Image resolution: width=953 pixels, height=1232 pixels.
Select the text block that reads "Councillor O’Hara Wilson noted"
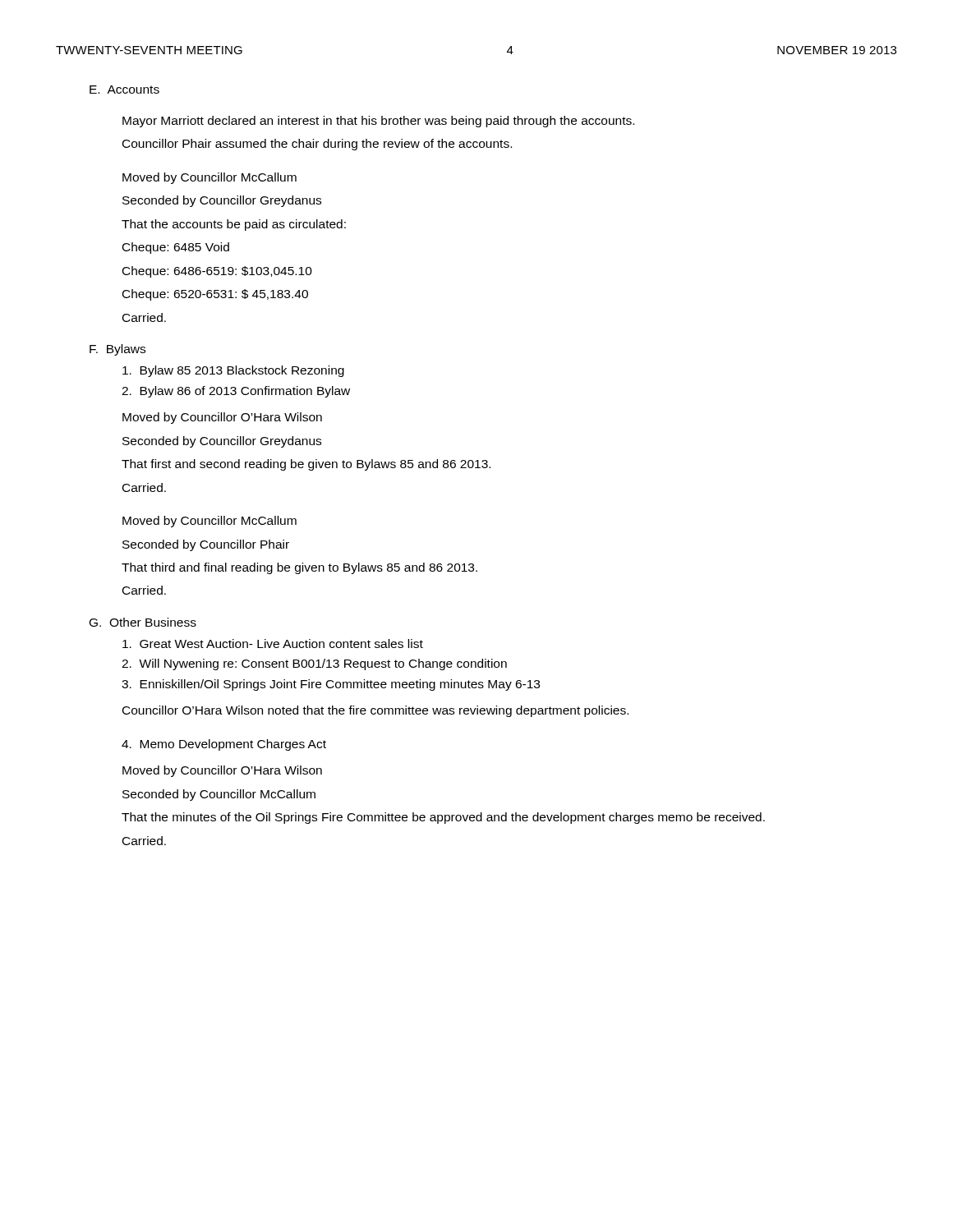[509, 711]
